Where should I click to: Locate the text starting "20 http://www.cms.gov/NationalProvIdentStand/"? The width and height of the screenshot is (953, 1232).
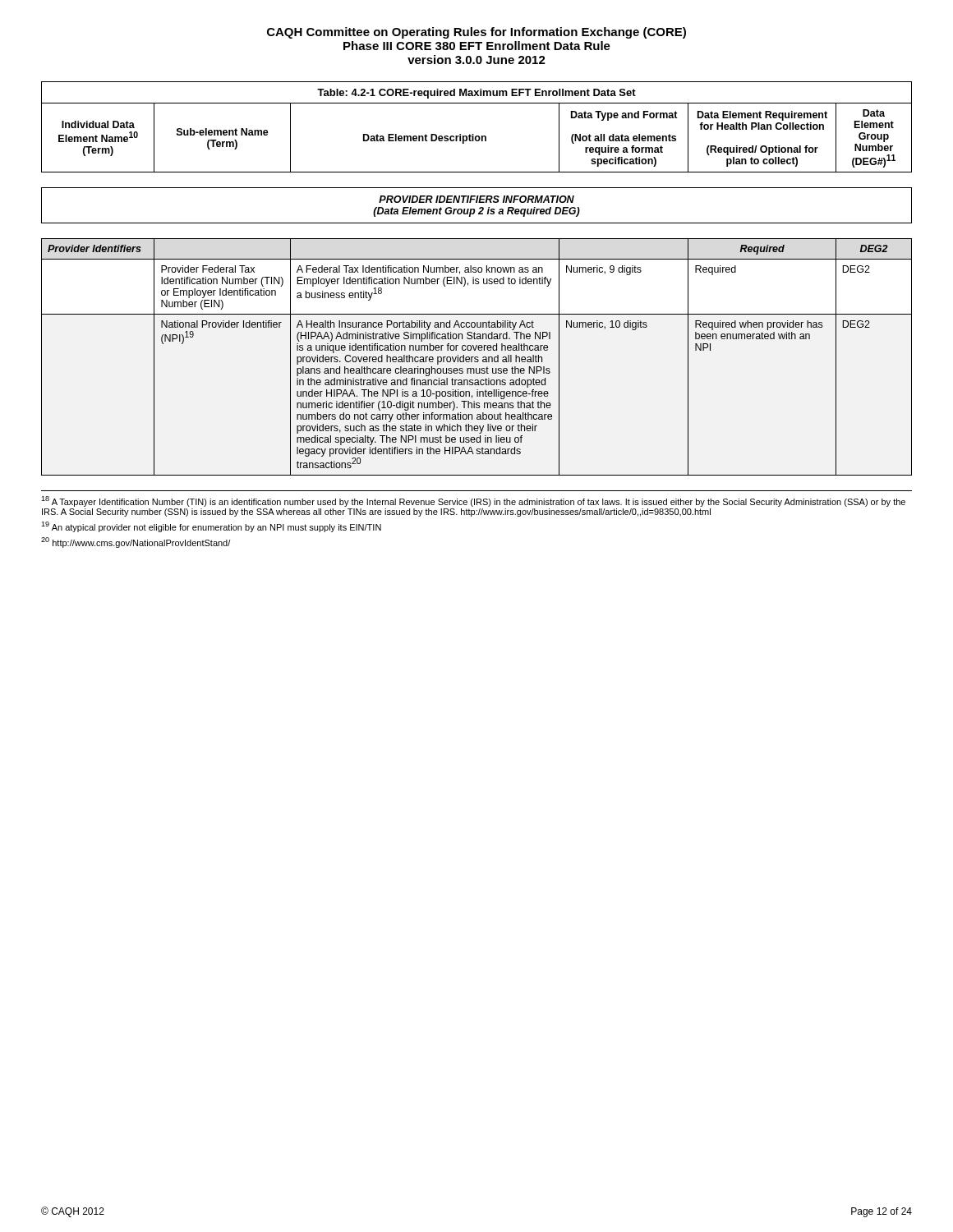[136, 541]
